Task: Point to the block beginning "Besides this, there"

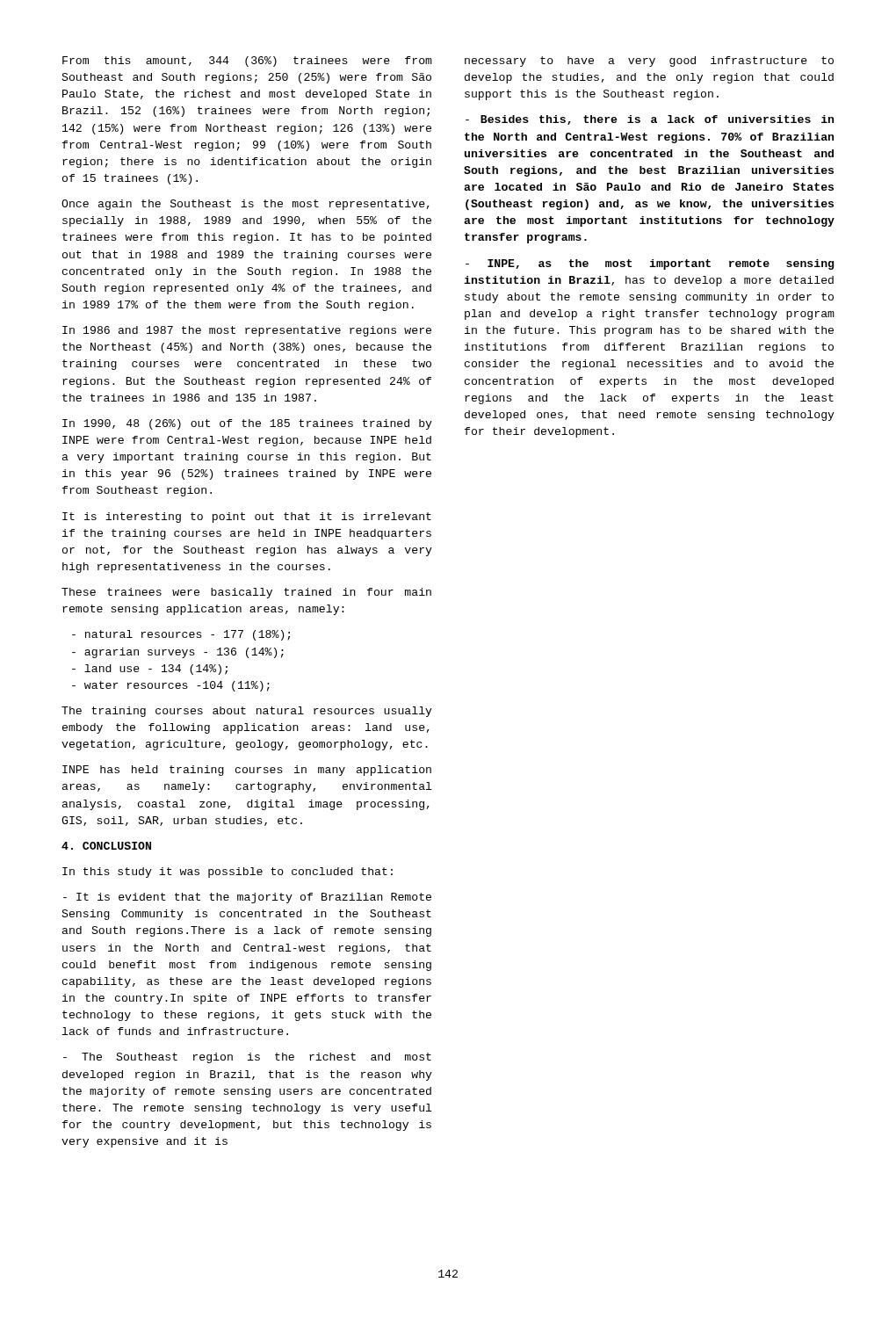Action: point(649,179)
